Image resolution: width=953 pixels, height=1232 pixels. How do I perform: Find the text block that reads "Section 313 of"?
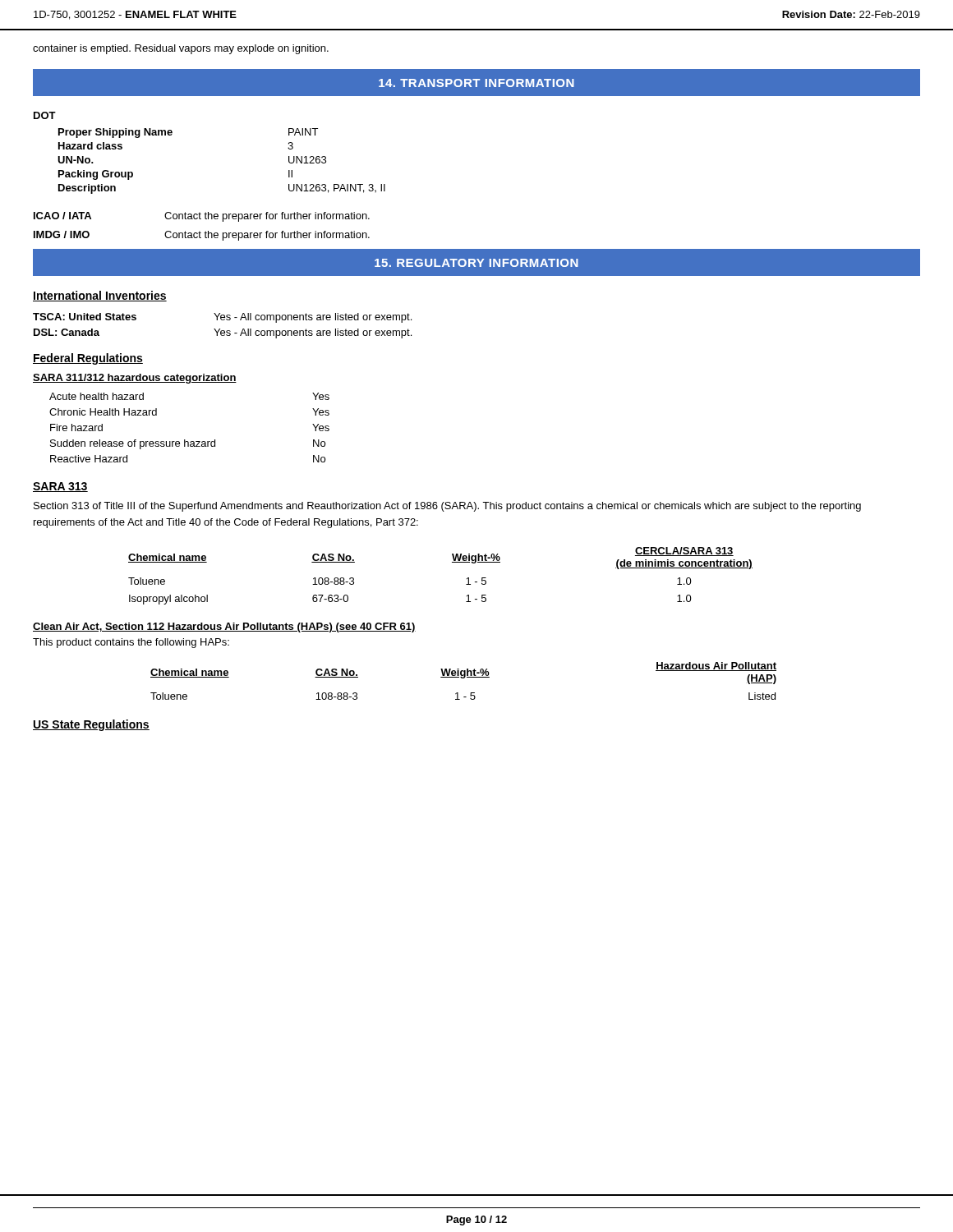point(447,513)
